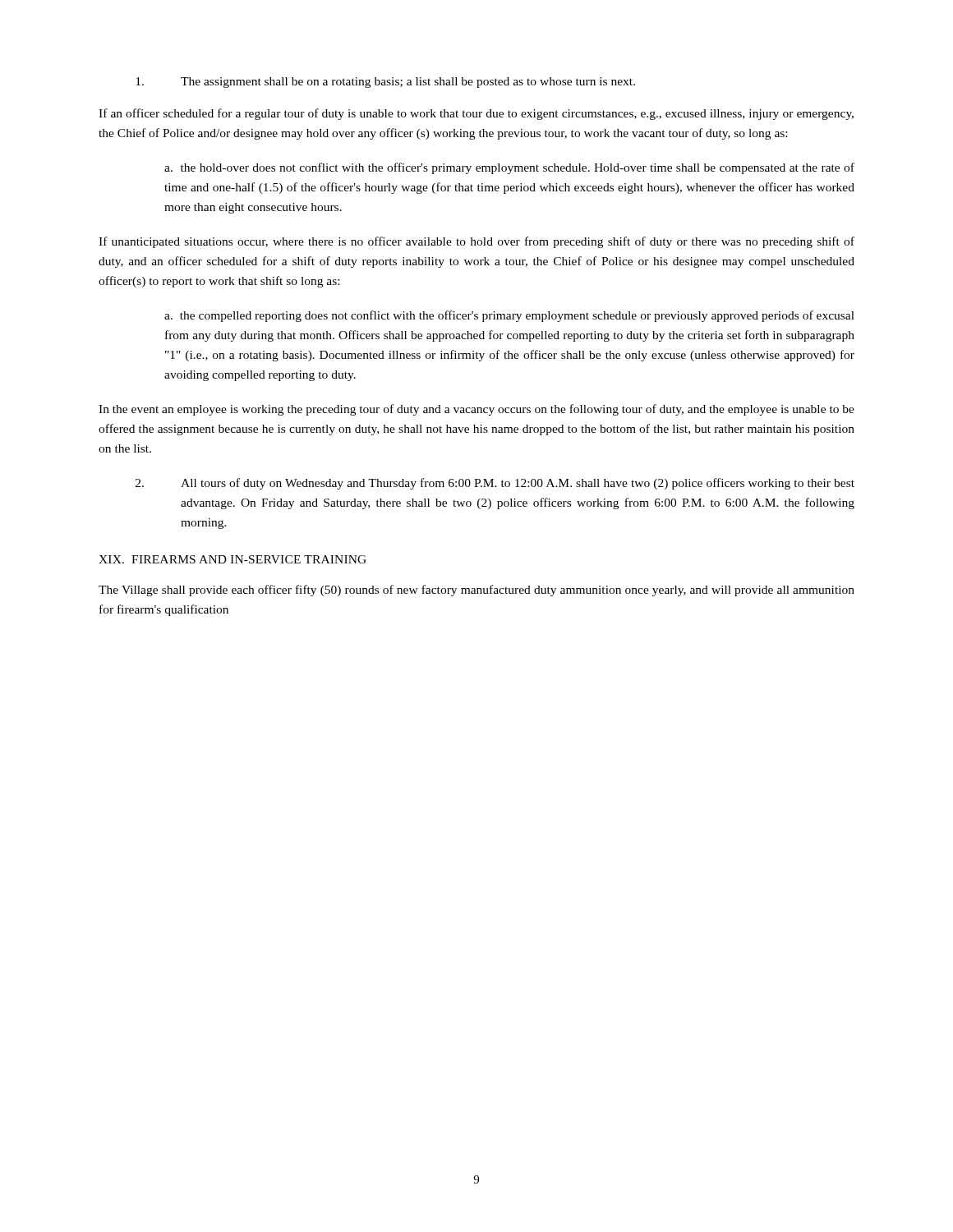Navigate to the element starting "2. All tours of duty on"
The image size is (953, 1232).
[476, 503]
